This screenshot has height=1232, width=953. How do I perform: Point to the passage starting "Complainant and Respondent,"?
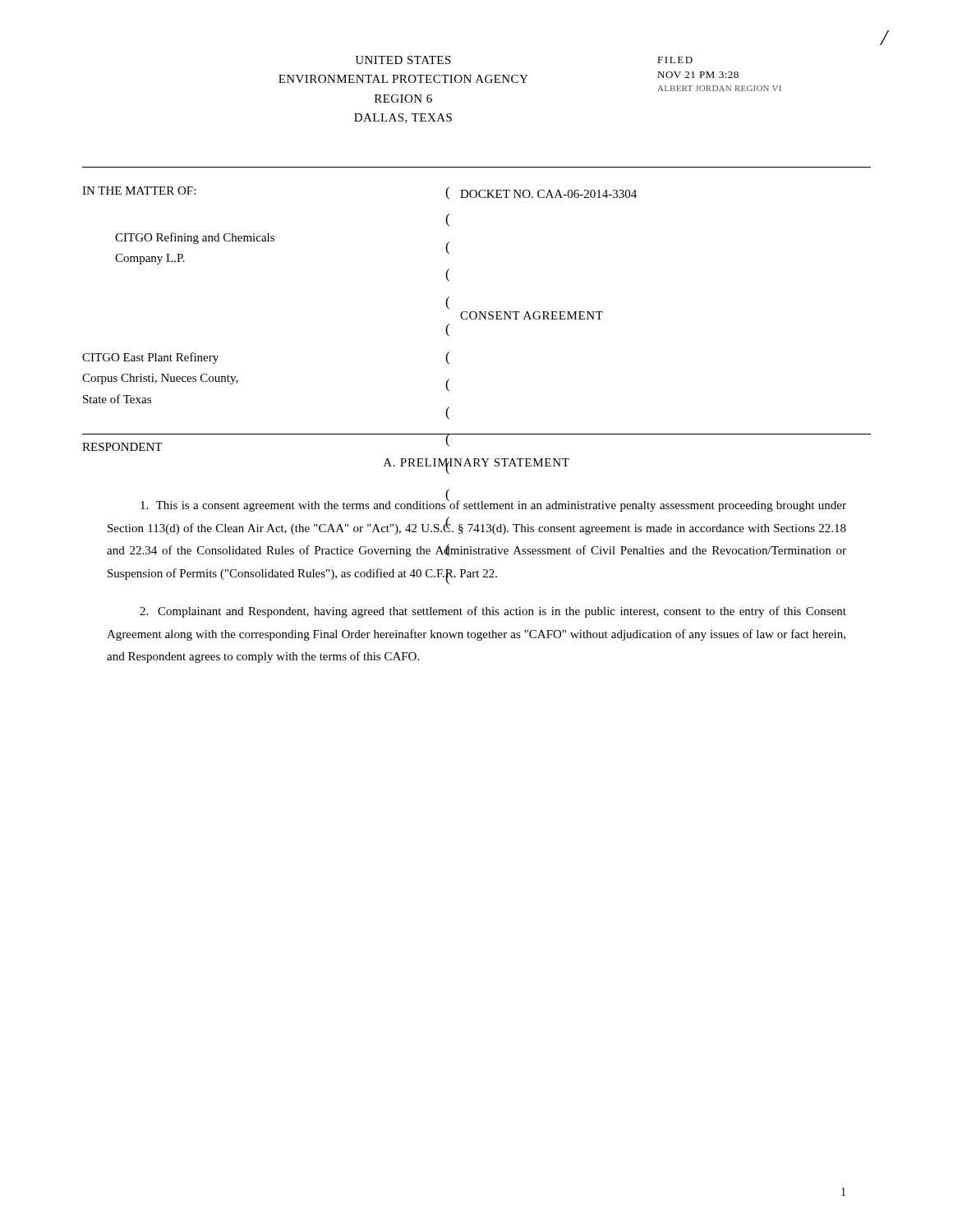(x=476, y=634)
